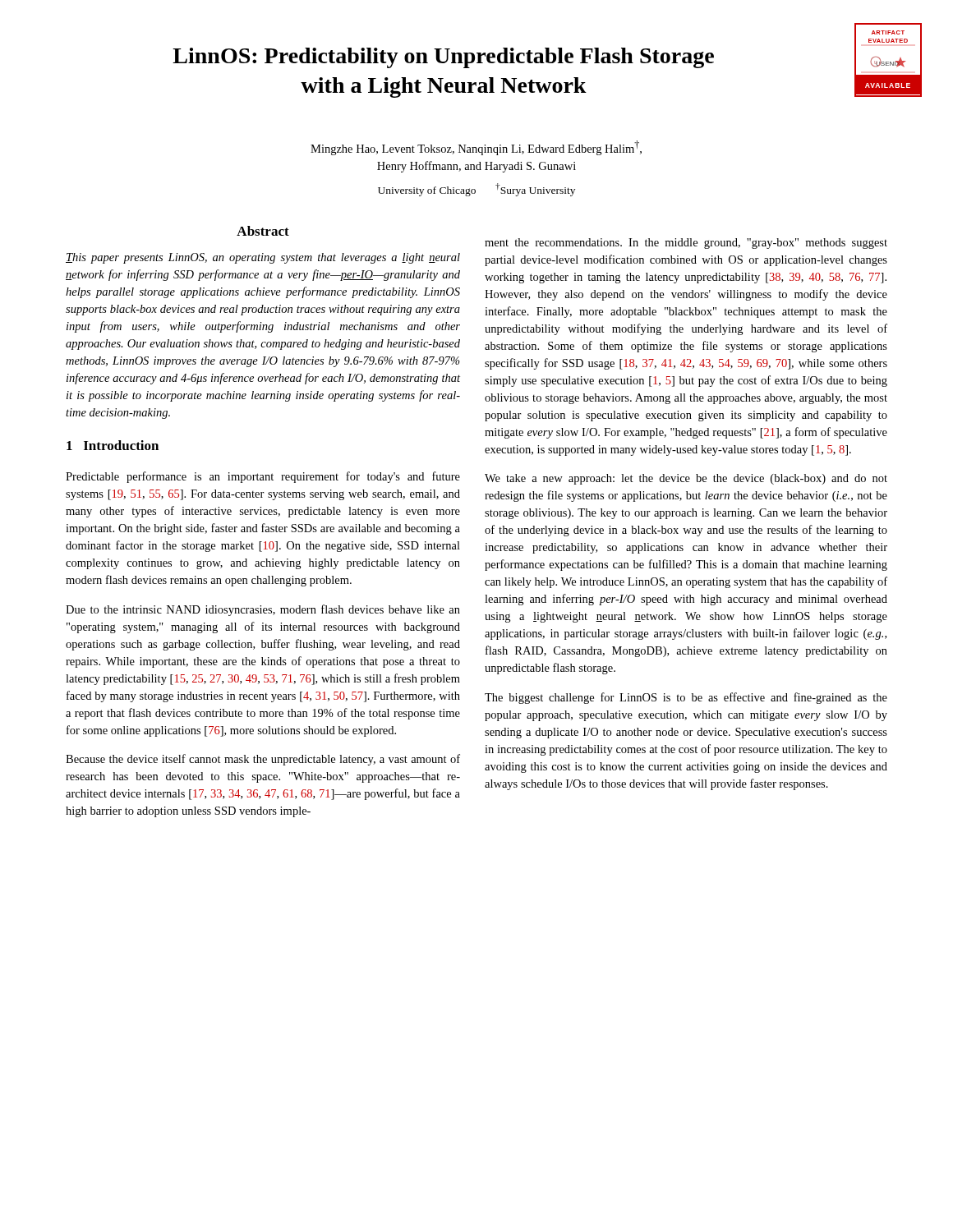Click the passage that begins "Mingzhe Hao, Levent Toksoz, Nanqinqin Li, Edward Edberg"

pyautogui.click(x=476, y=156)
